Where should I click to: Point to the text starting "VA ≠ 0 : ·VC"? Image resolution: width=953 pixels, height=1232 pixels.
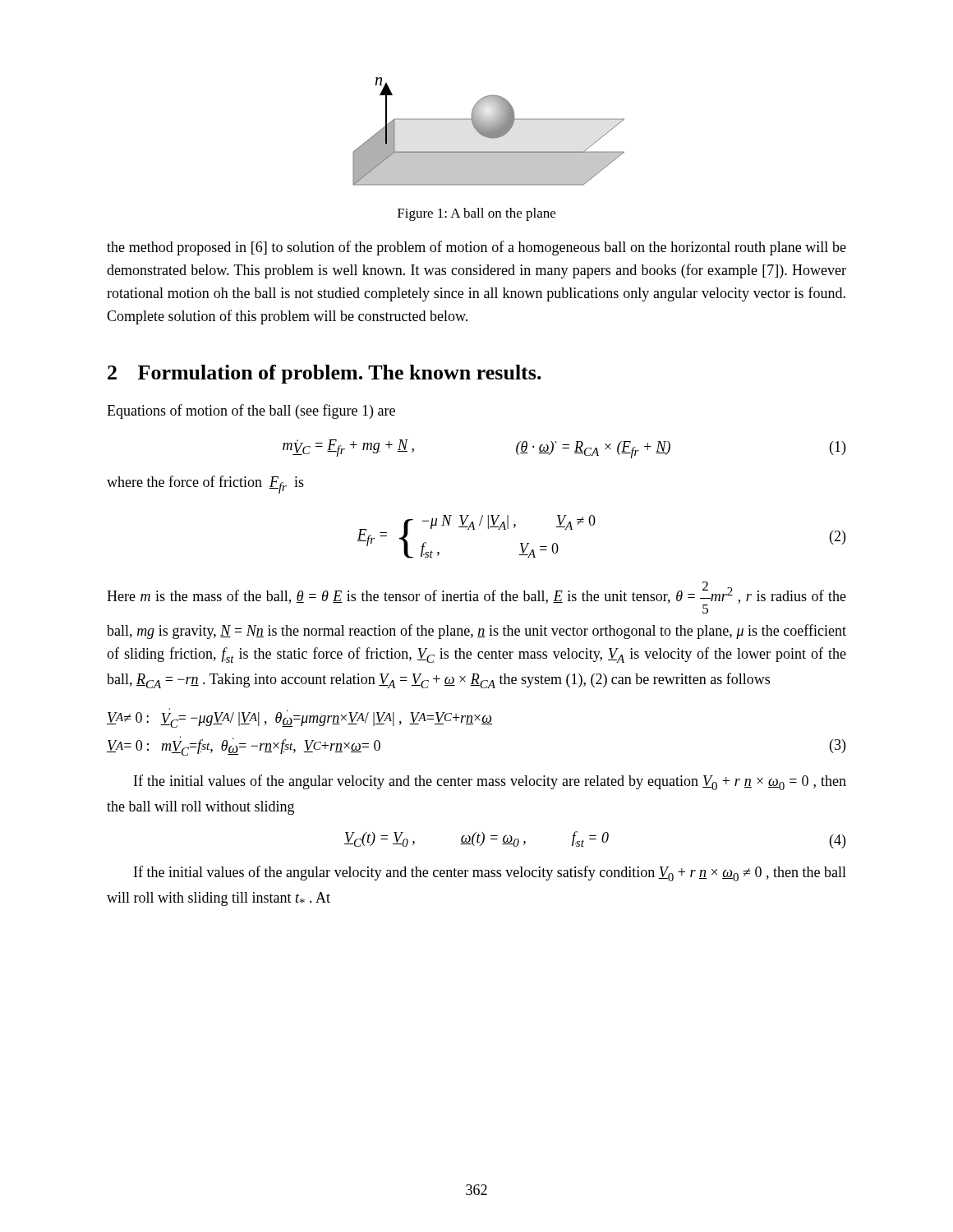tap(476, 732)
